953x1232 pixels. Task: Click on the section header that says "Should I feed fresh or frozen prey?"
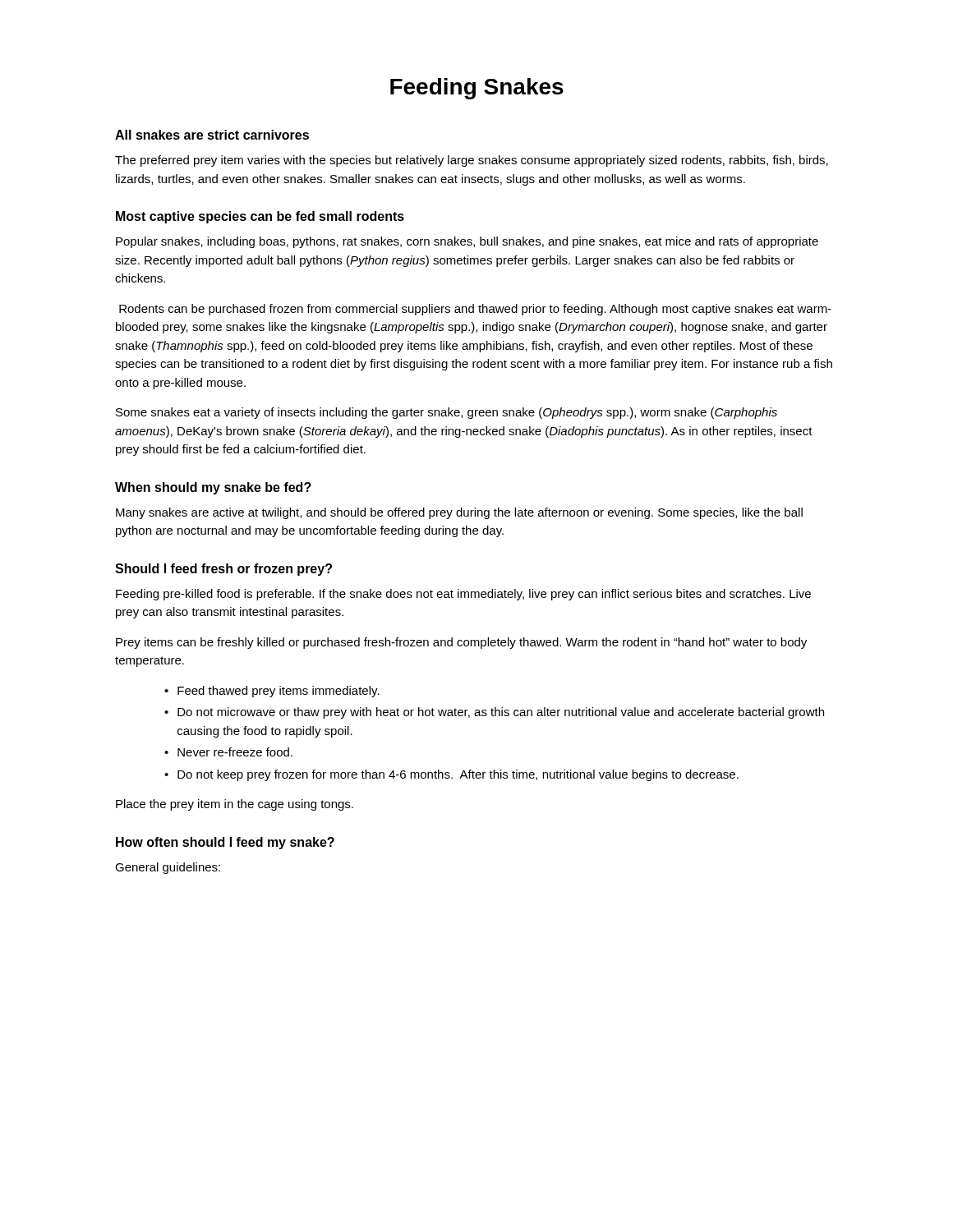(224, 568)
